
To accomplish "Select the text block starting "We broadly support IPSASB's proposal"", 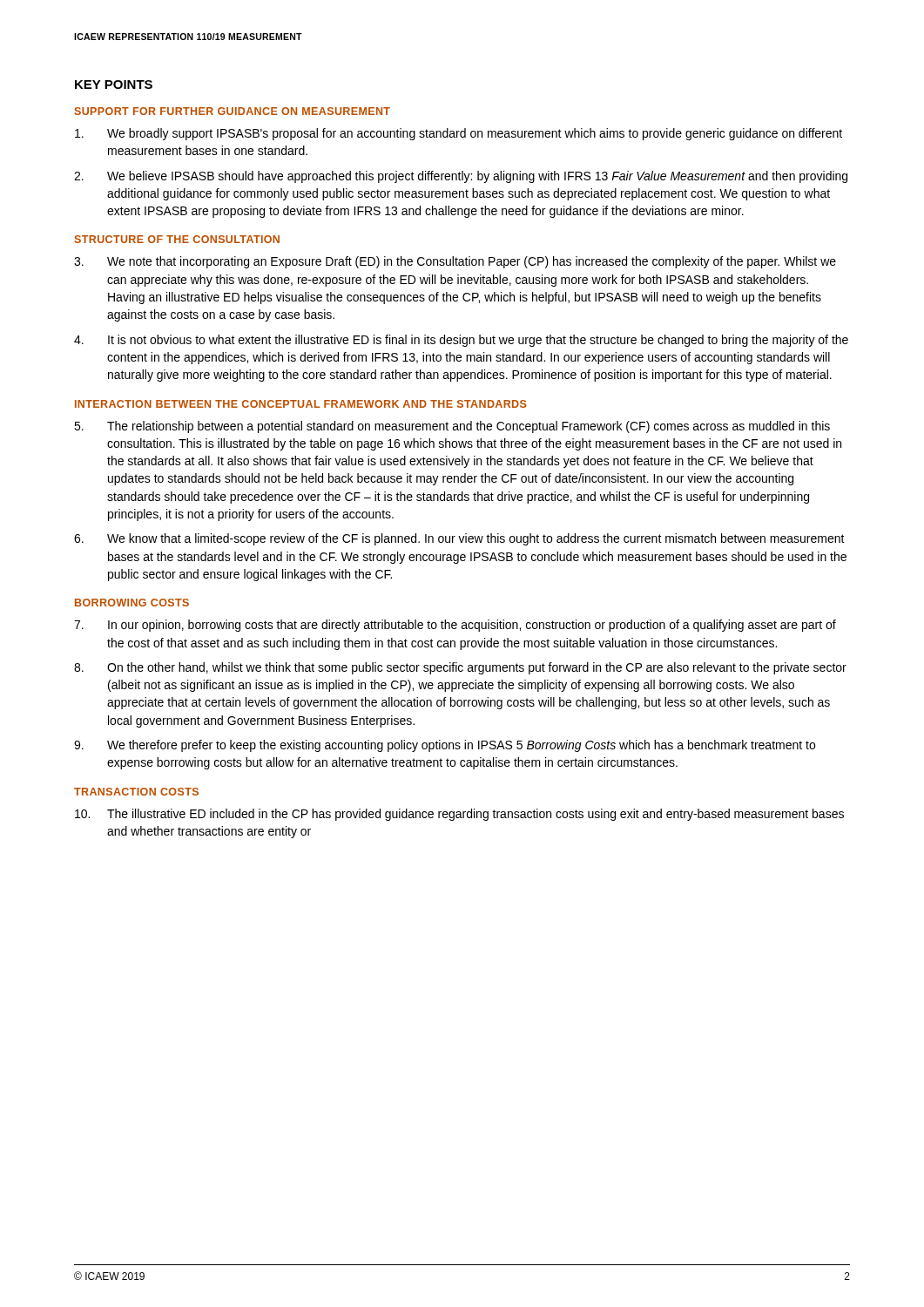I will pyautogui.click(x=462, y=142).
